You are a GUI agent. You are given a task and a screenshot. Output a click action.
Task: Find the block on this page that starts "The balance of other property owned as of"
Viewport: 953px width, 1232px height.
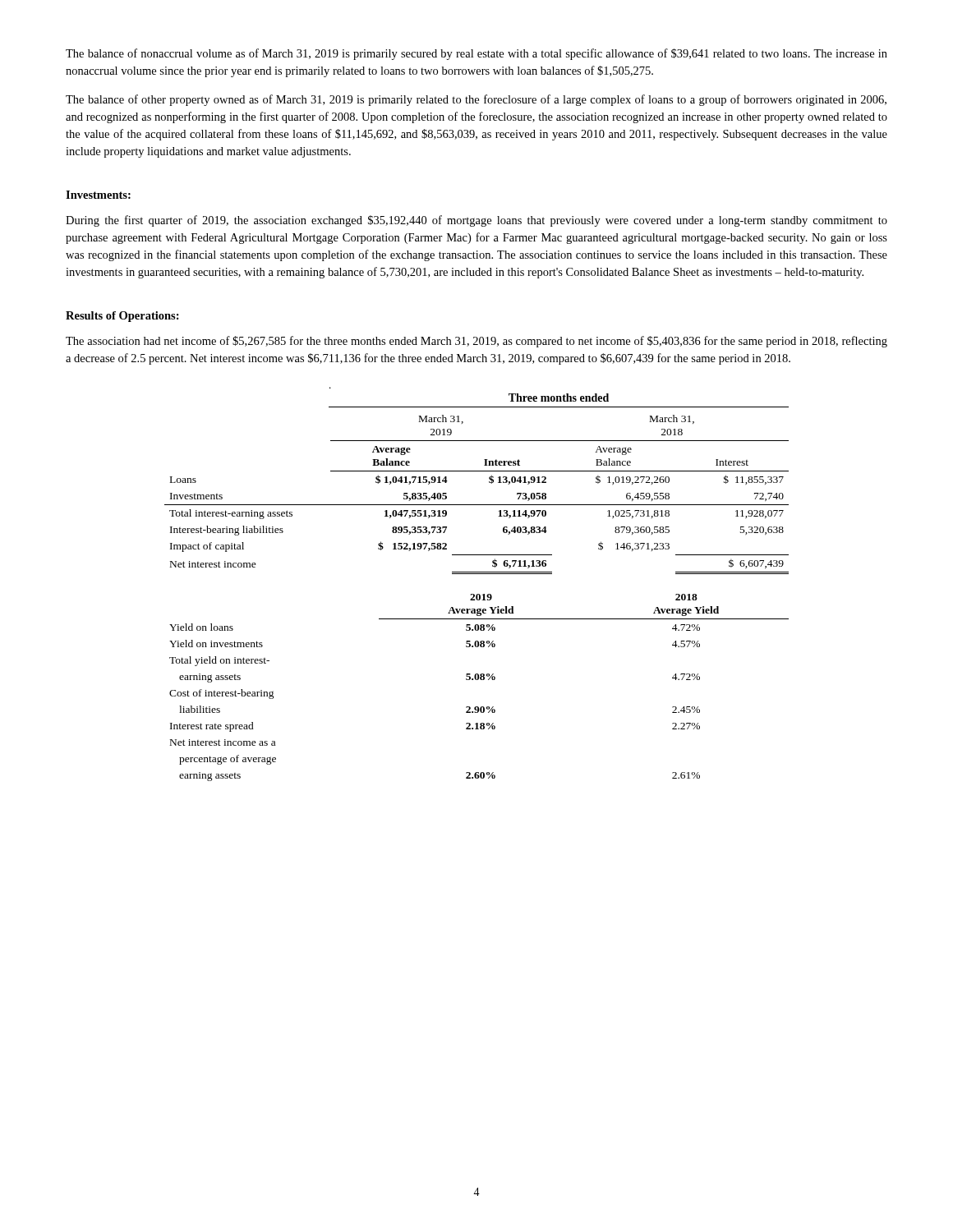[x=476, y=126]
